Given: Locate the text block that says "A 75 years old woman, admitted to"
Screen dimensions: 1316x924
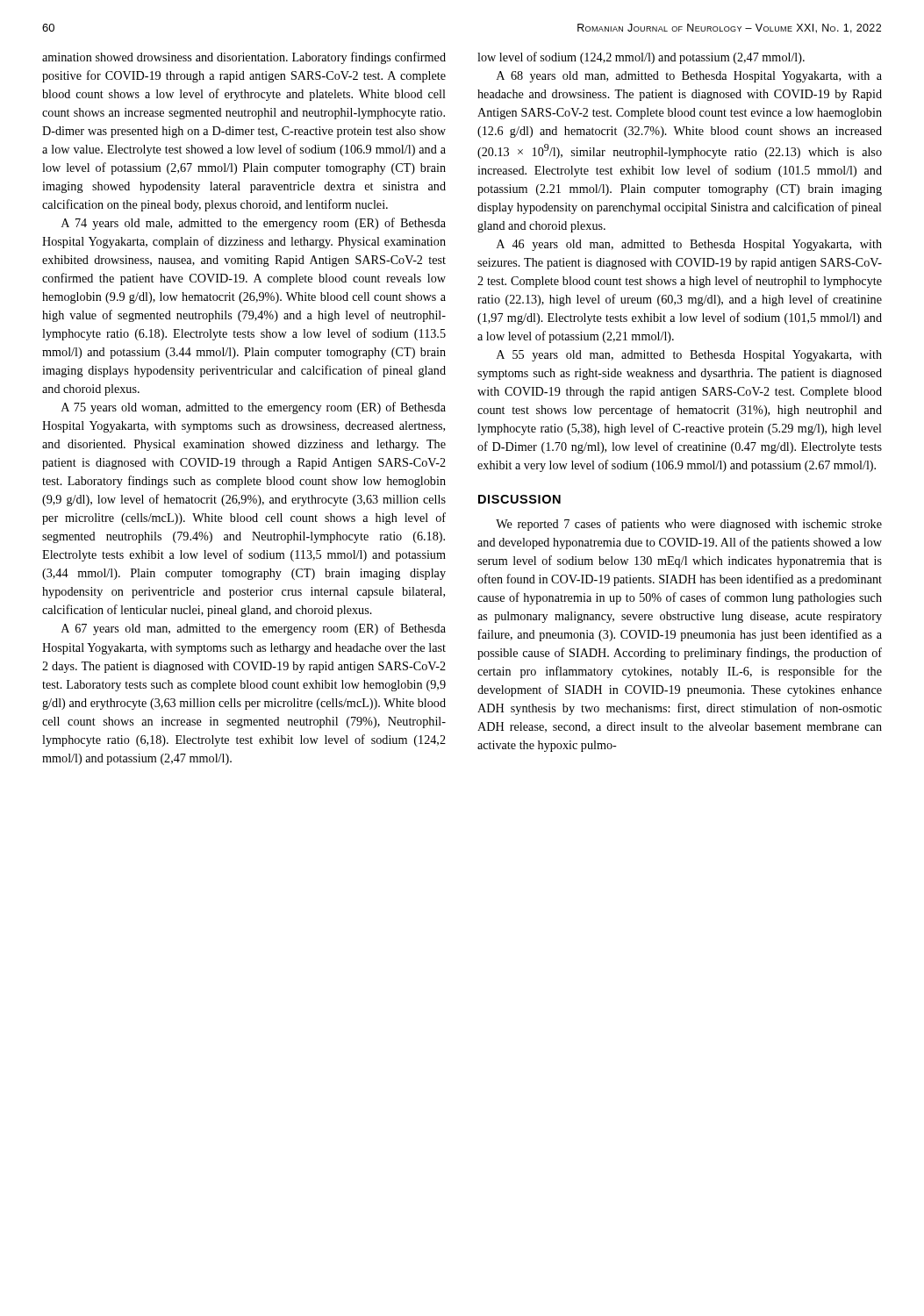Looking at the screenshot, I should [244, 509].
